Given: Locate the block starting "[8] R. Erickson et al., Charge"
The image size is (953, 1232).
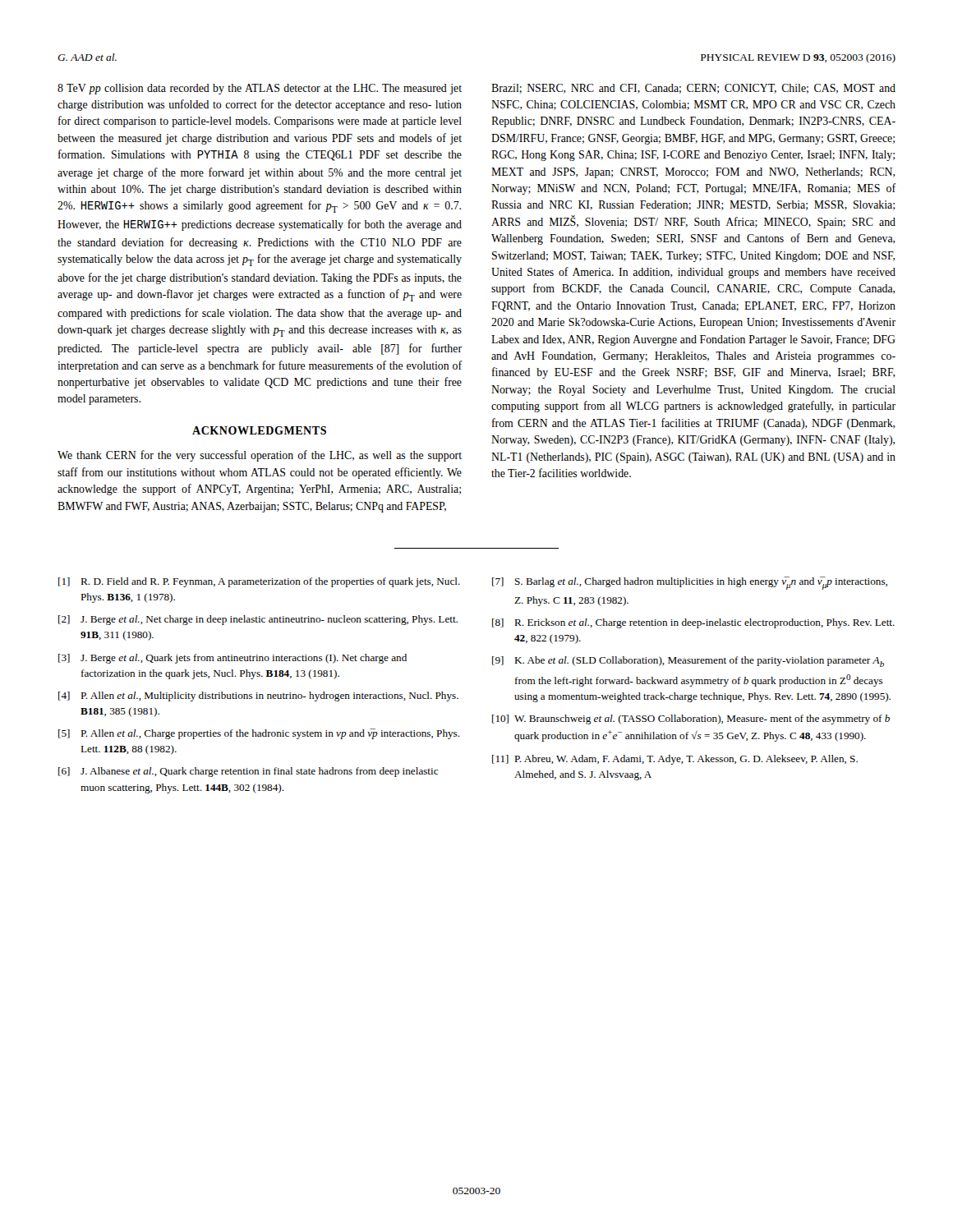Looking at the screenshot, I should [x=693, y=630].
